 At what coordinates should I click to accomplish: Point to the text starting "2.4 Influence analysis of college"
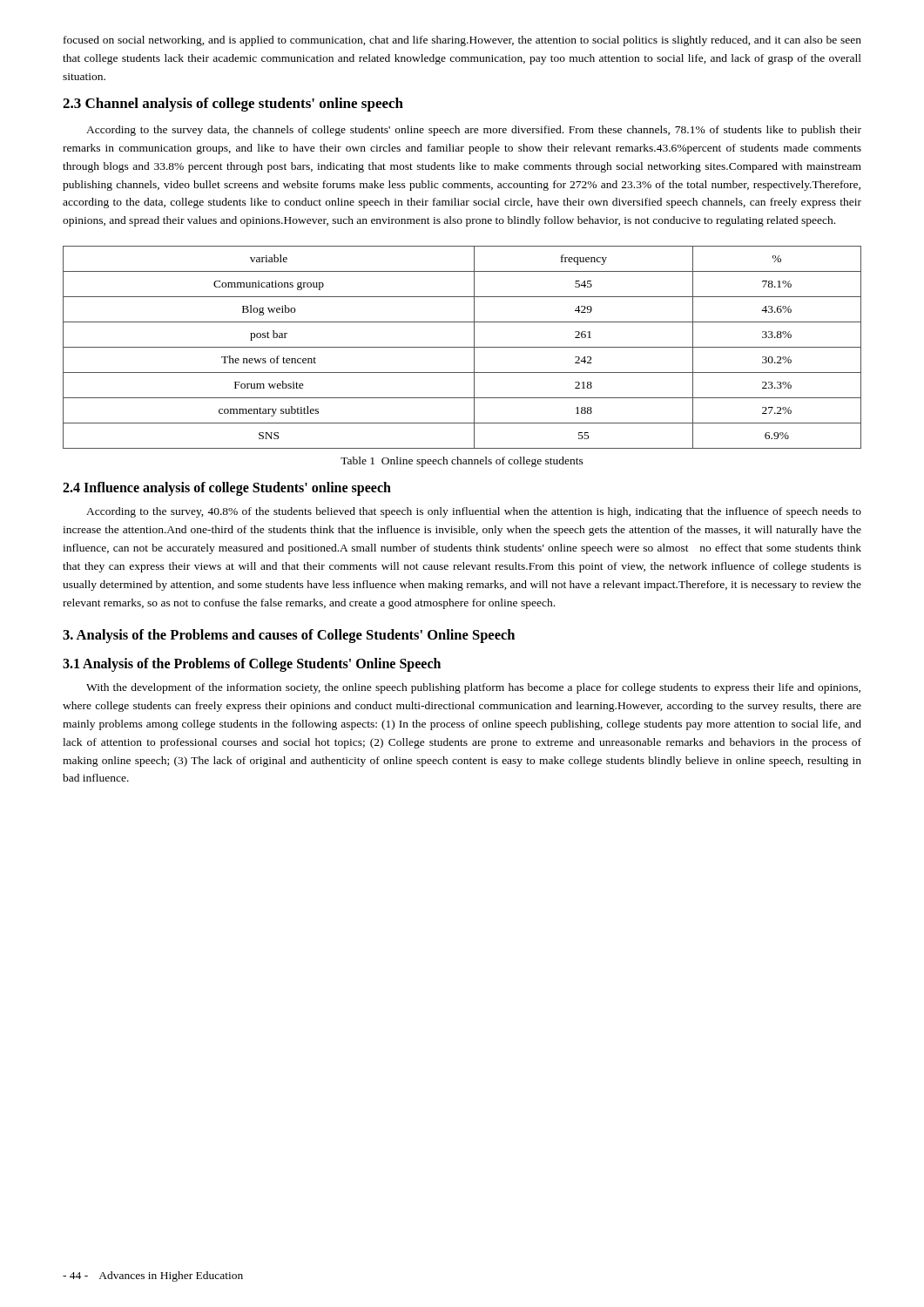227,488
